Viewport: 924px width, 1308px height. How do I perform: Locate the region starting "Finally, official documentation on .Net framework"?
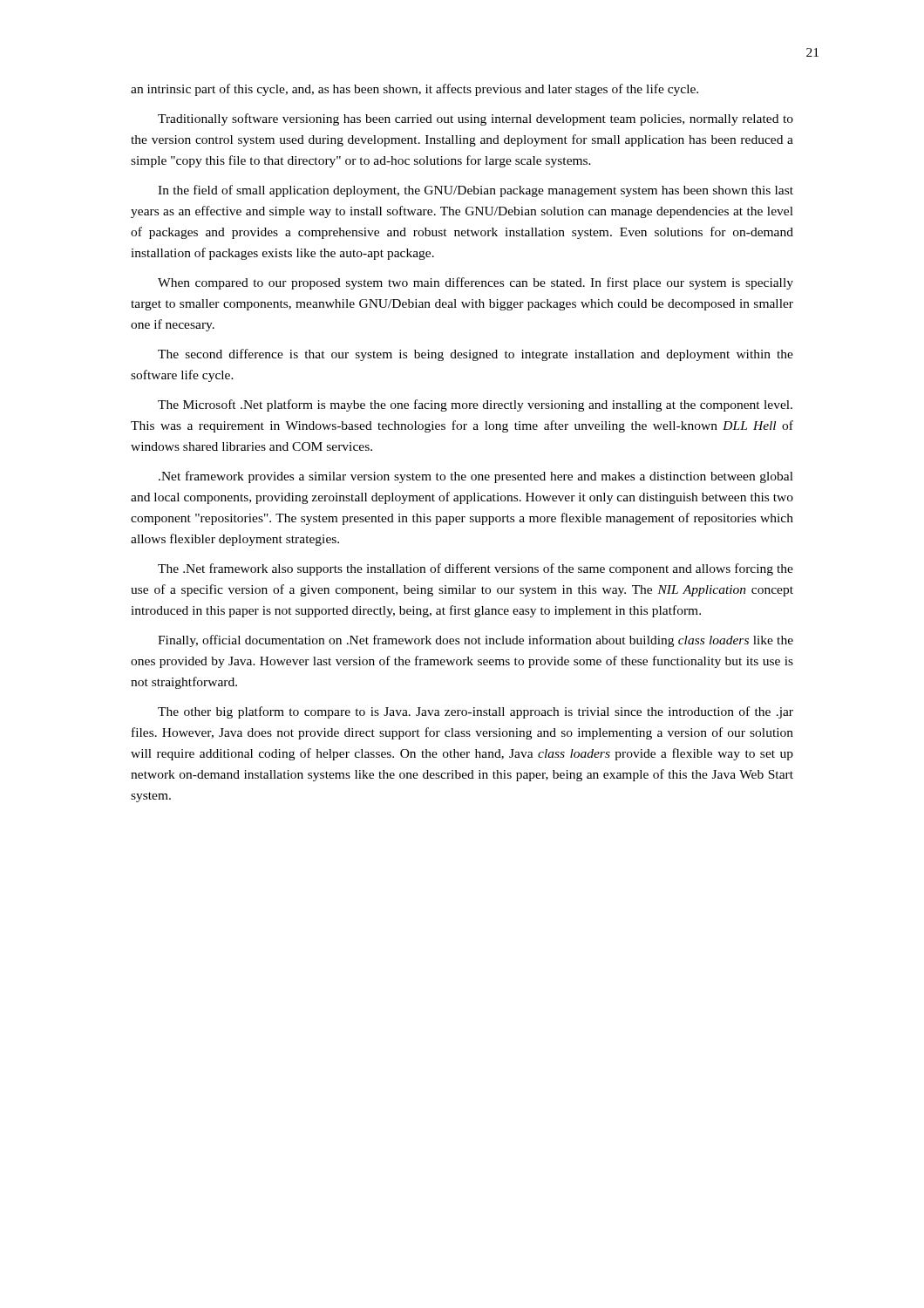[x=462, y=661]
